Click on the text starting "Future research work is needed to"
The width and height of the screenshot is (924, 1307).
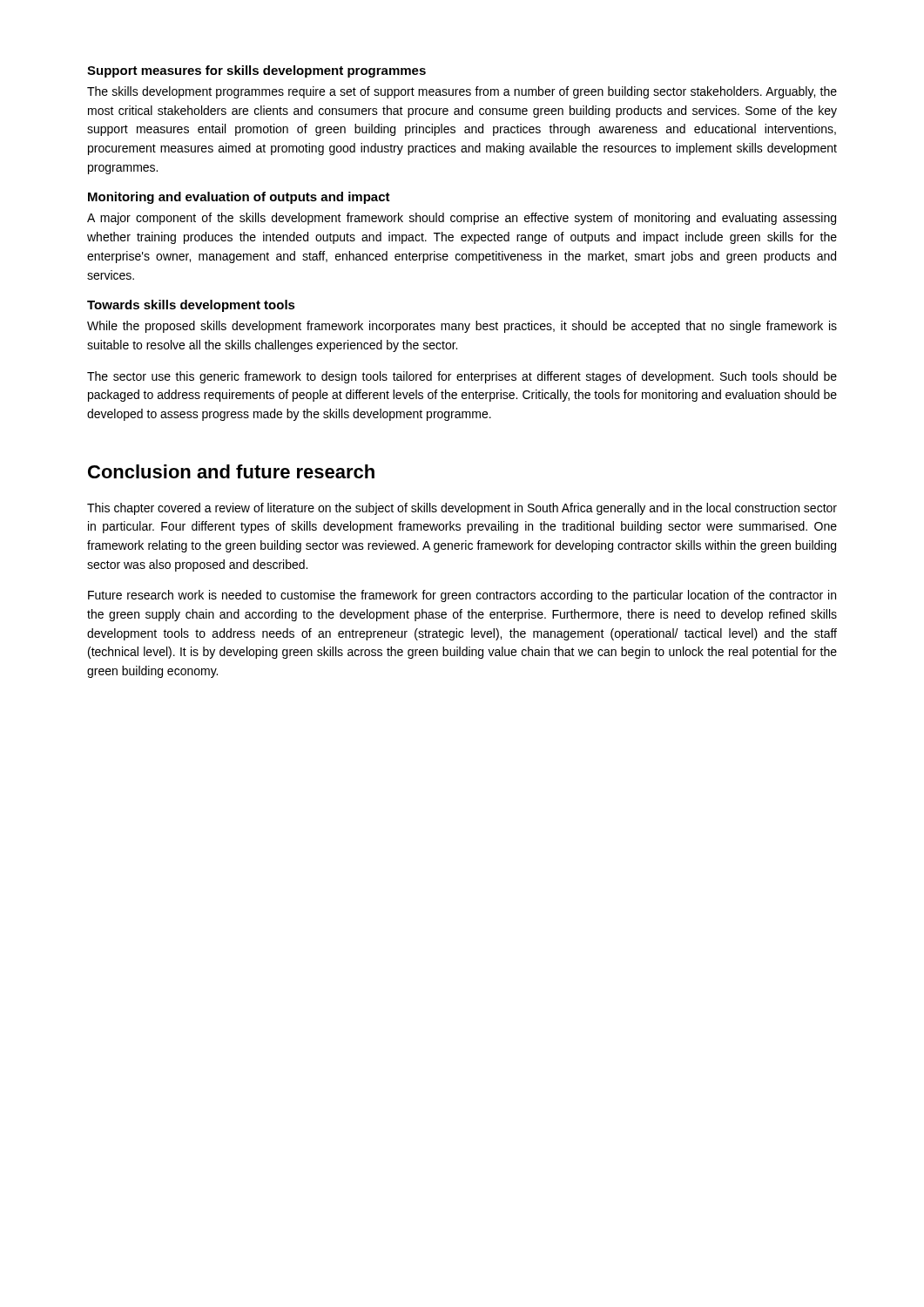462,633
